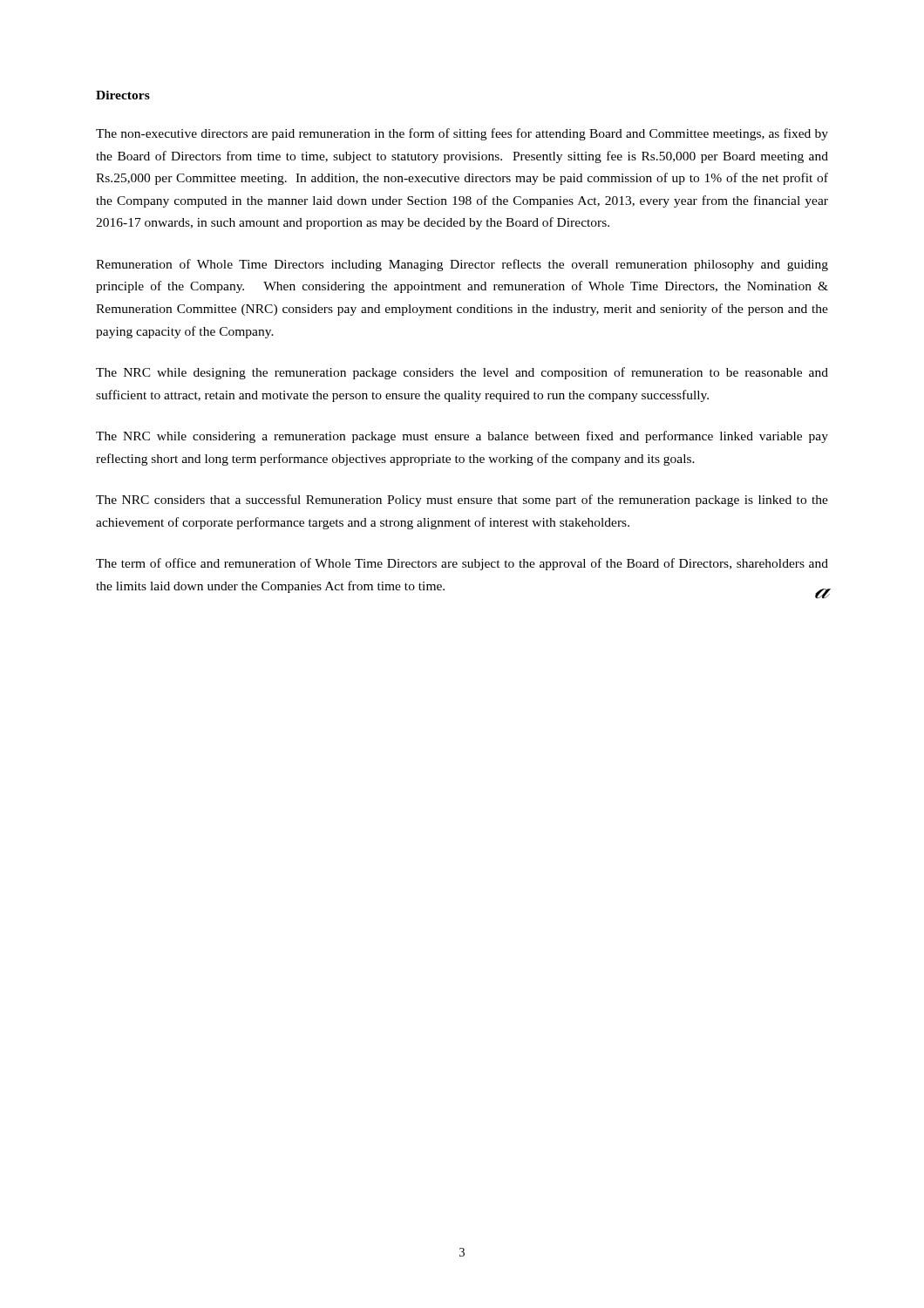Click on the text block that reads "The NRC while considering a remuneration package must"
924x1308 pixels.
pyautogui.click(x=462, y=447)
